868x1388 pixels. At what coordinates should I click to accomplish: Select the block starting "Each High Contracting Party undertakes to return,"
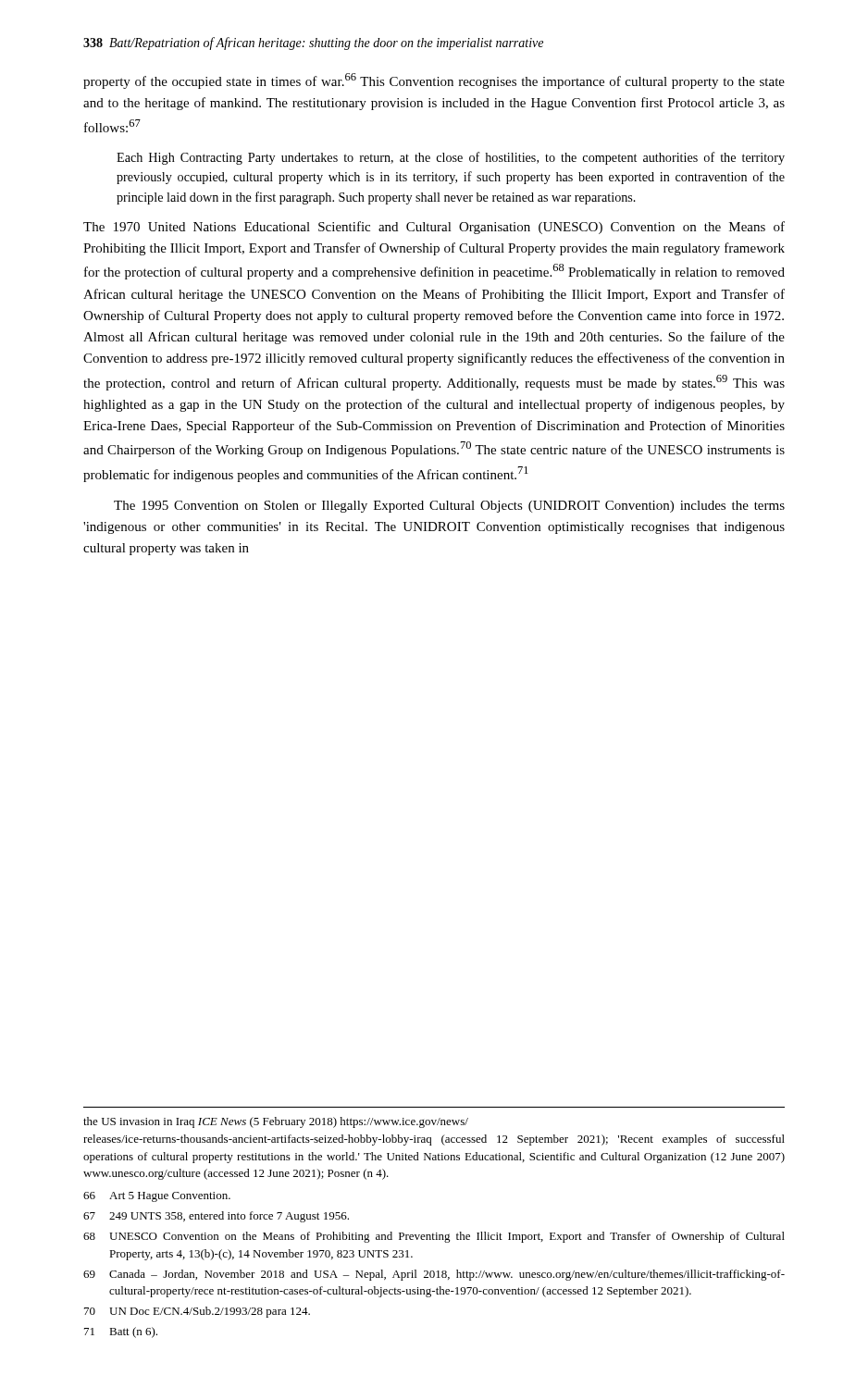pyautogui.click(x=451, y=178)
